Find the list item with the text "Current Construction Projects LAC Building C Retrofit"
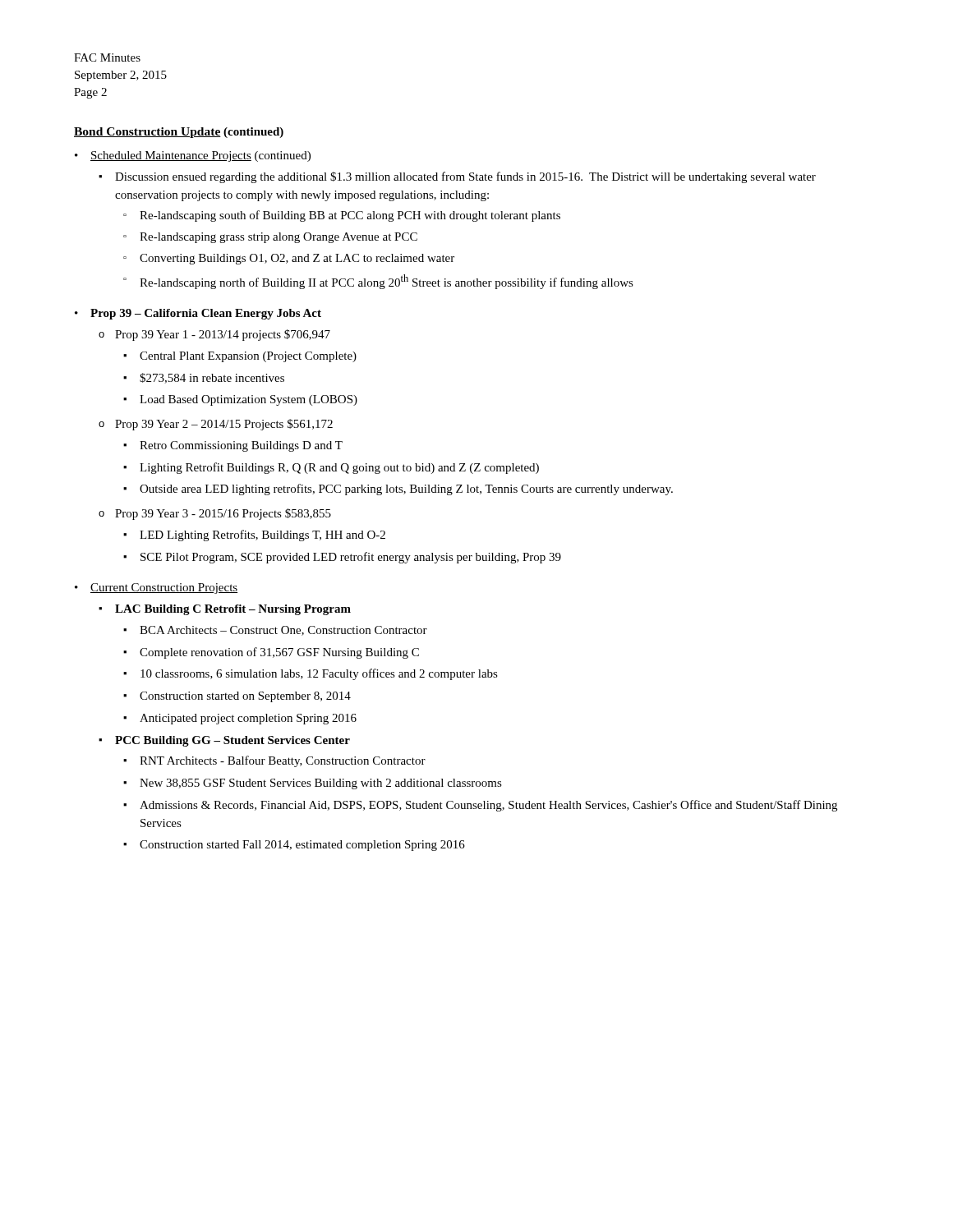The height and width of the screenshot is (1232, 953). (x=164, y=588)
